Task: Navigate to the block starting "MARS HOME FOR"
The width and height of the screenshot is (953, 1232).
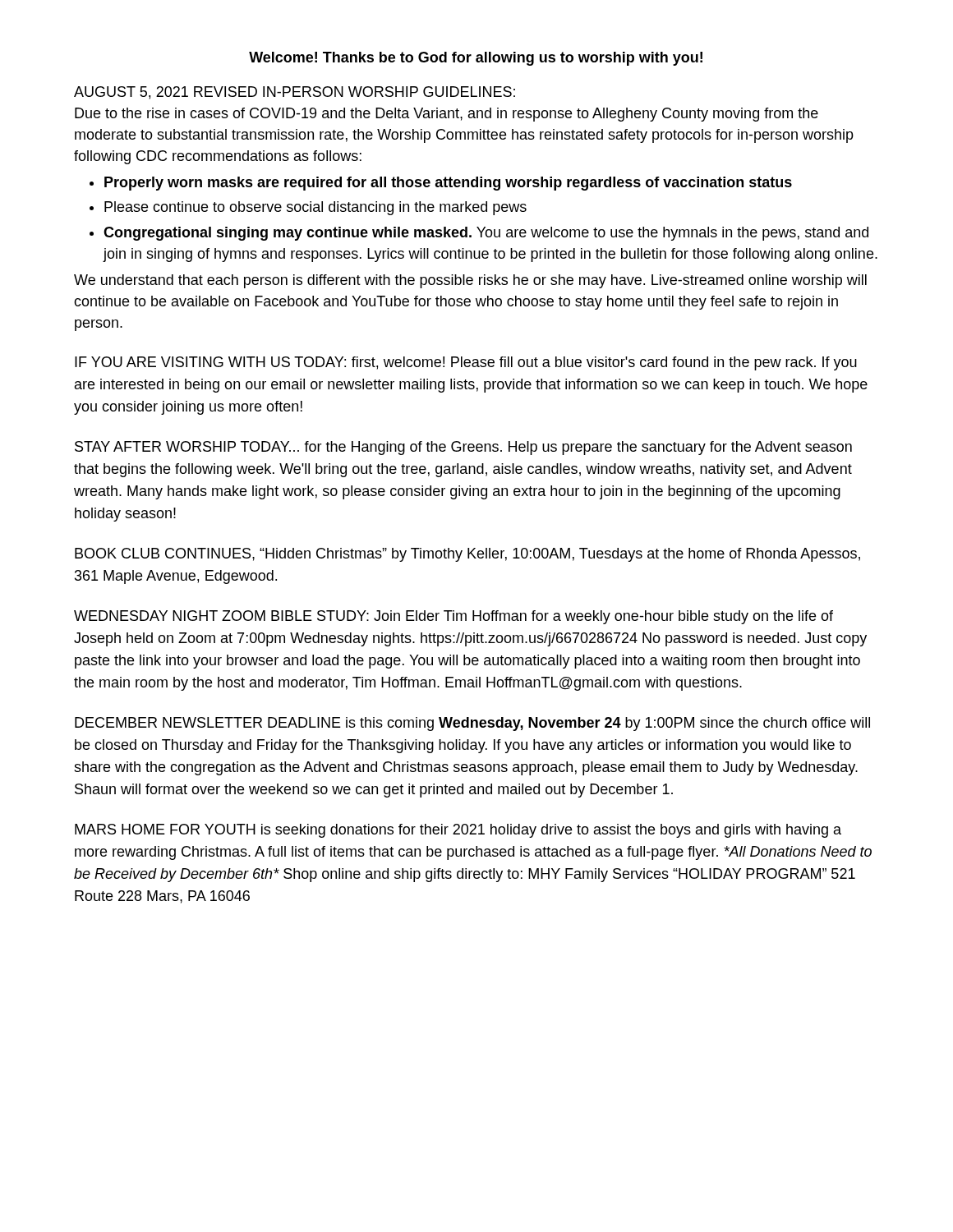Action: (473, 863)
